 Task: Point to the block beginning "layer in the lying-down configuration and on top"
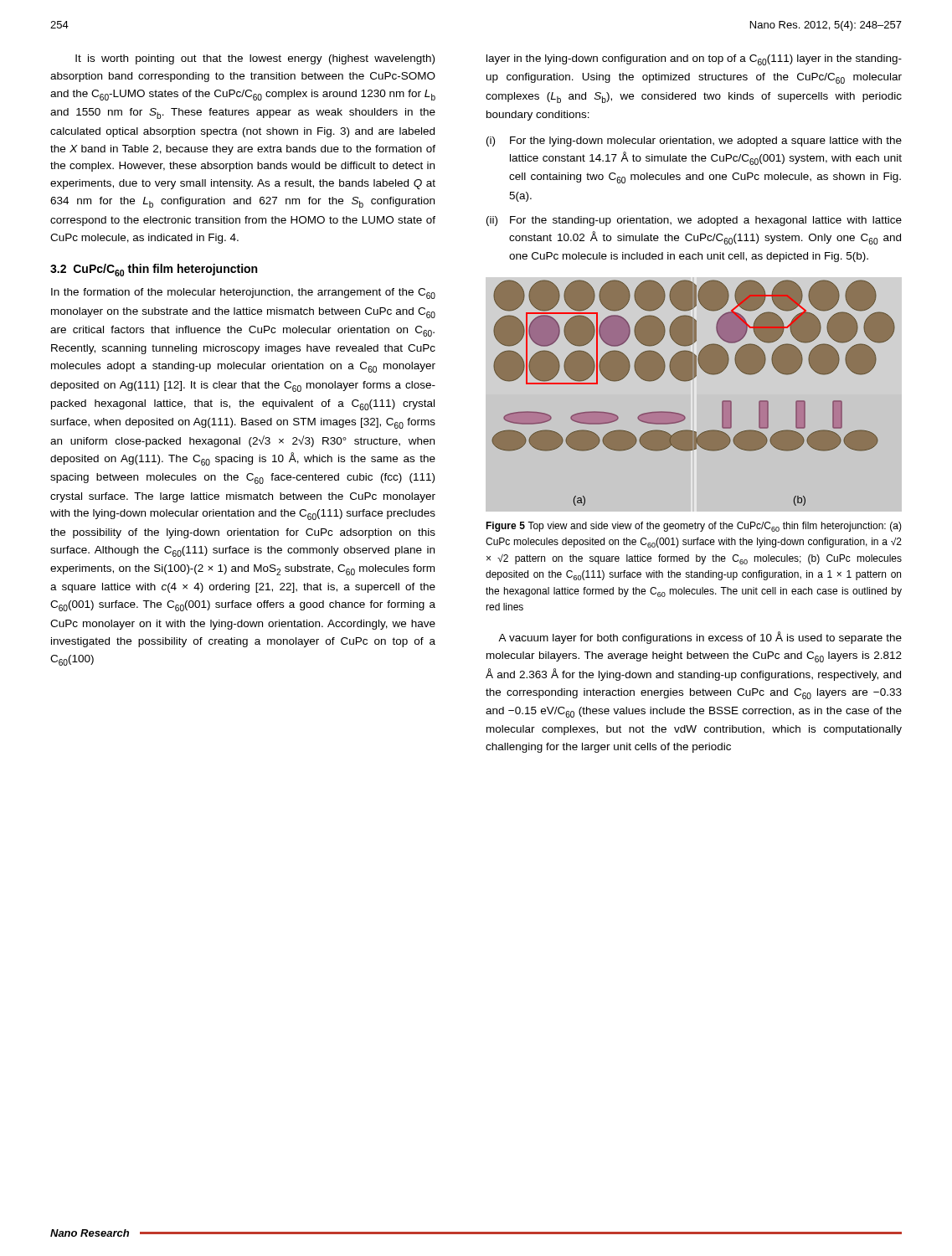click(694, 86)
